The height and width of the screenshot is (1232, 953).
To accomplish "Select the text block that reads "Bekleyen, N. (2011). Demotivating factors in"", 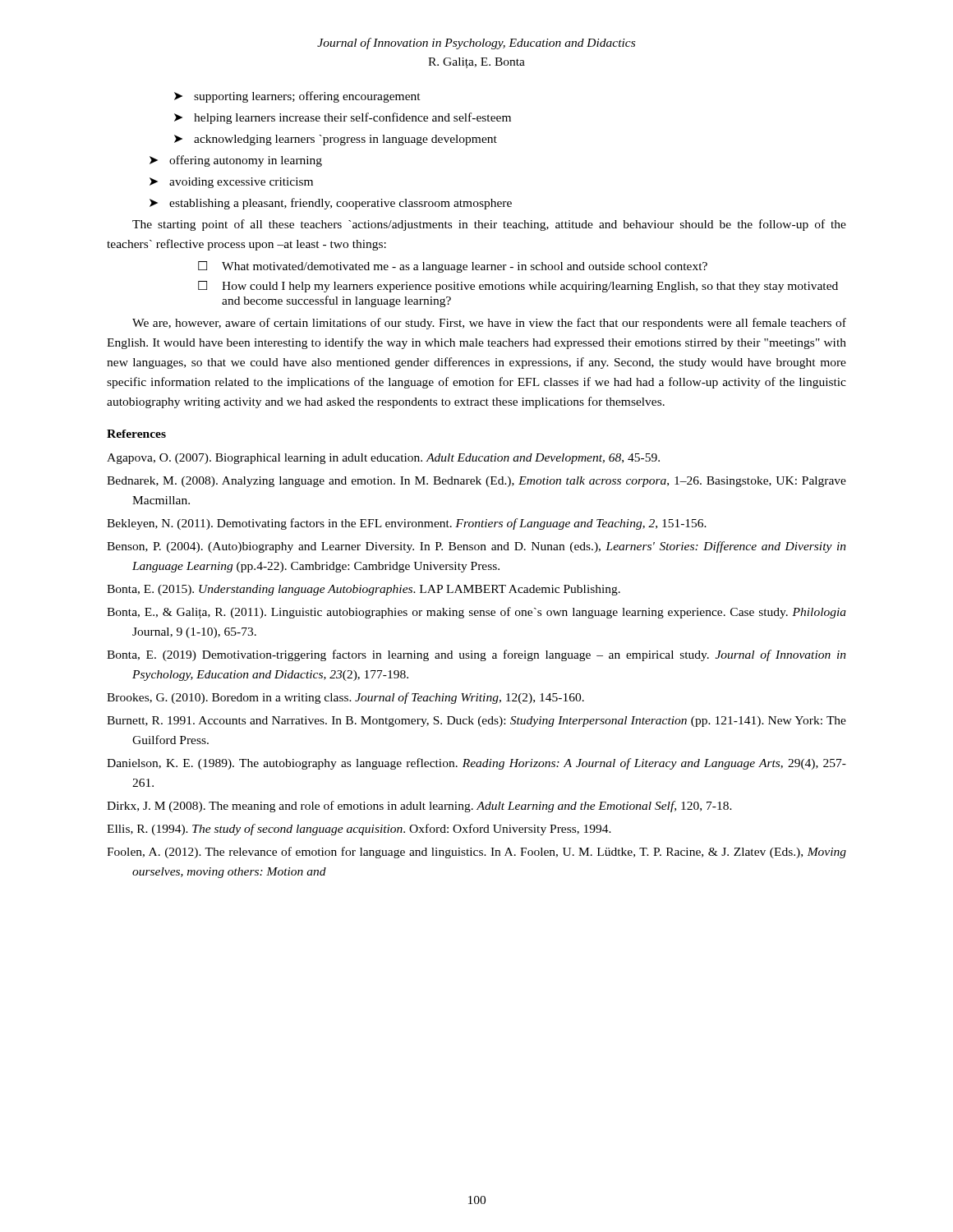I will click(x=407, y=523).
